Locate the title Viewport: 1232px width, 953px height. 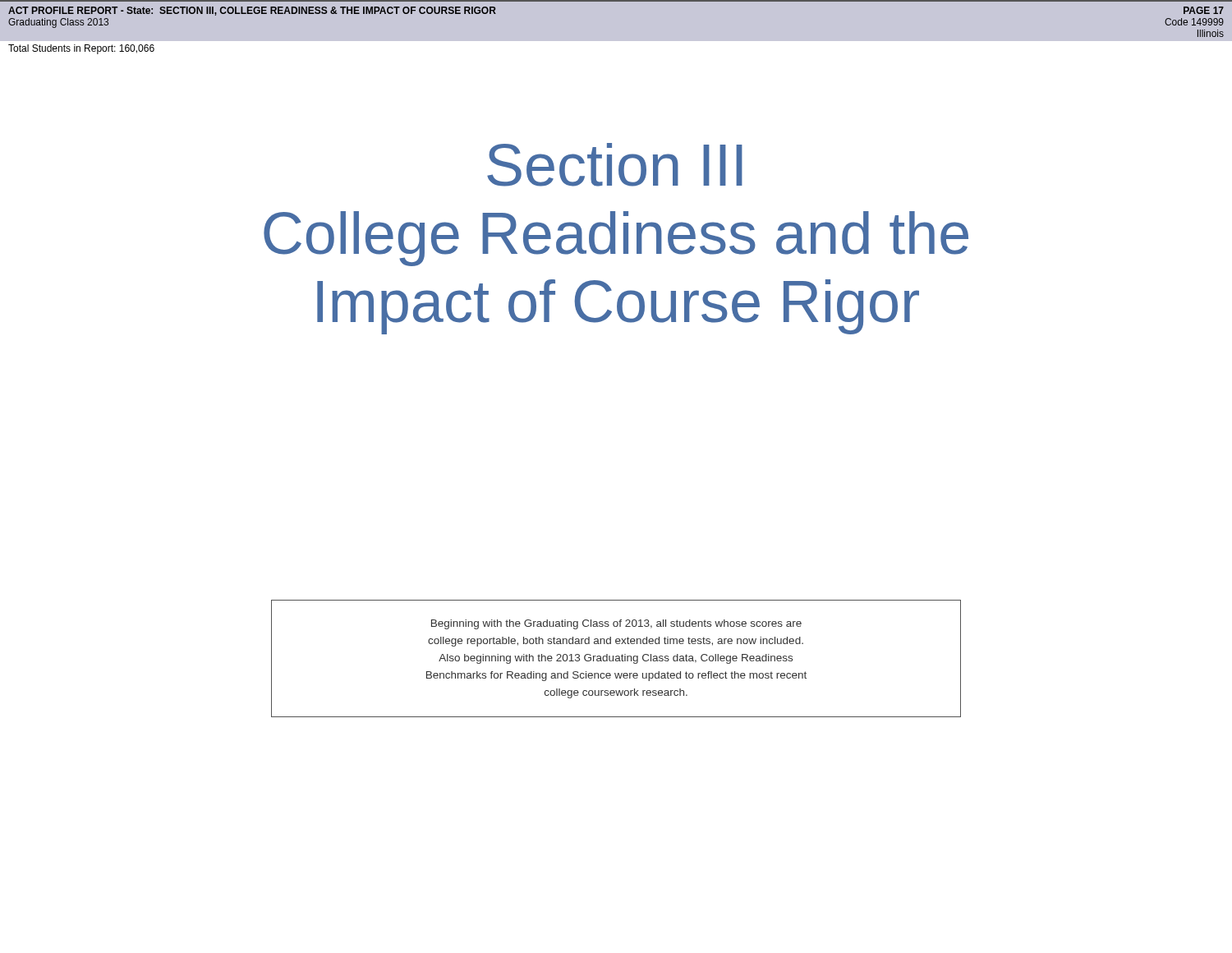(616, 233)
